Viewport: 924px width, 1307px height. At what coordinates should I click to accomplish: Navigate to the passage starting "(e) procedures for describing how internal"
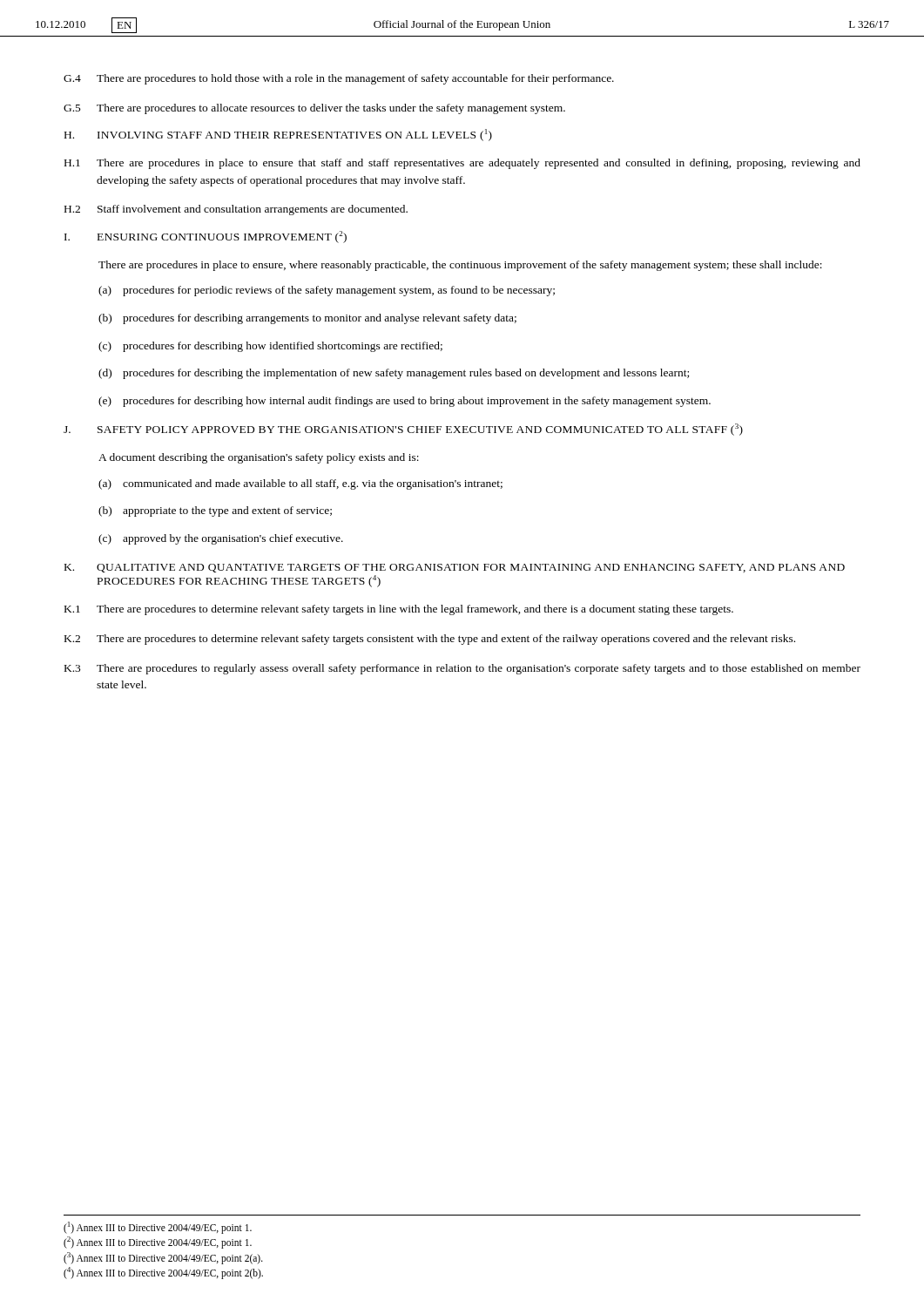click(479, 400)
